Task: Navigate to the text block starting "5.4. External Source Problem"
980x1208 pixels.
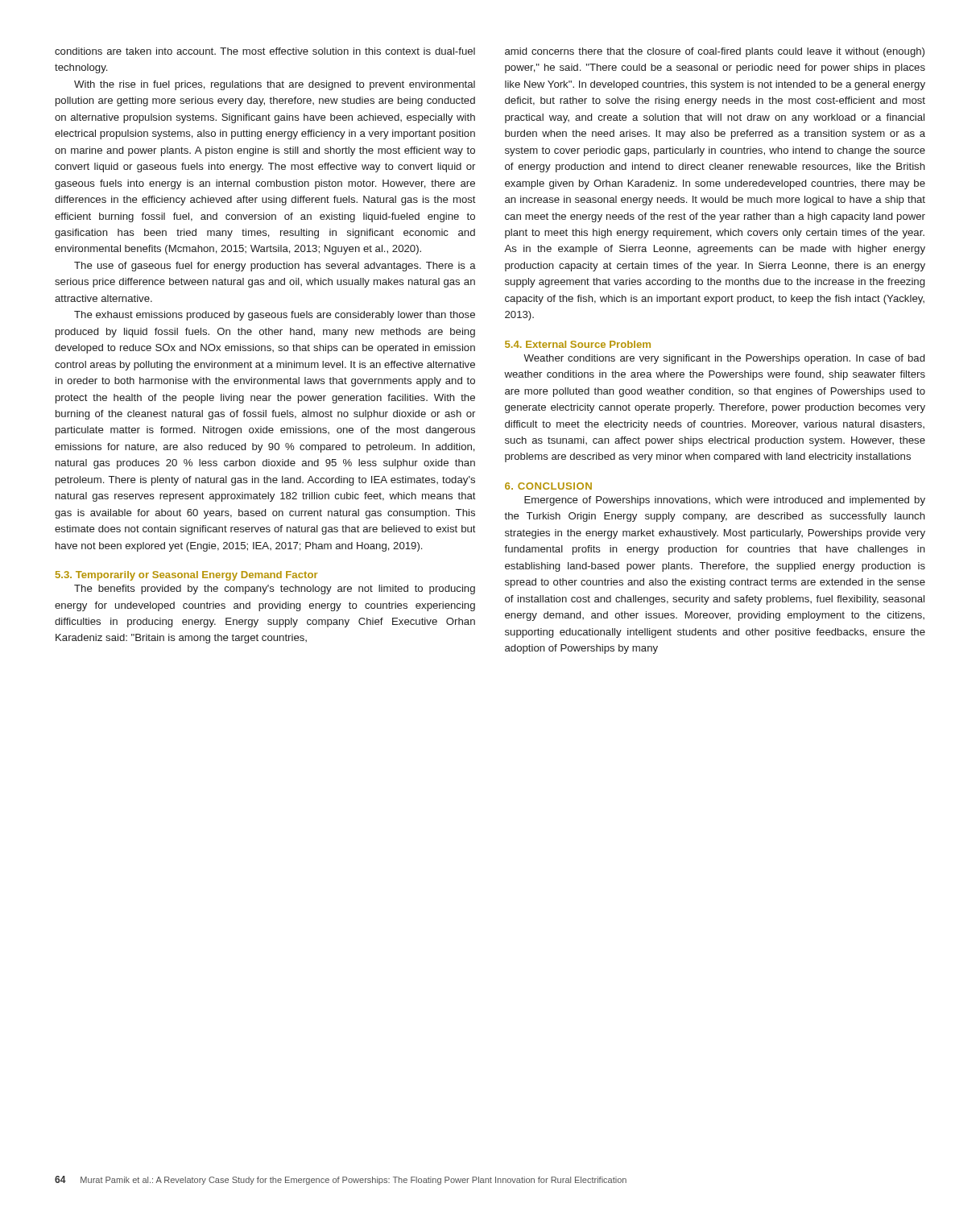Action: [x=578, y=344]
